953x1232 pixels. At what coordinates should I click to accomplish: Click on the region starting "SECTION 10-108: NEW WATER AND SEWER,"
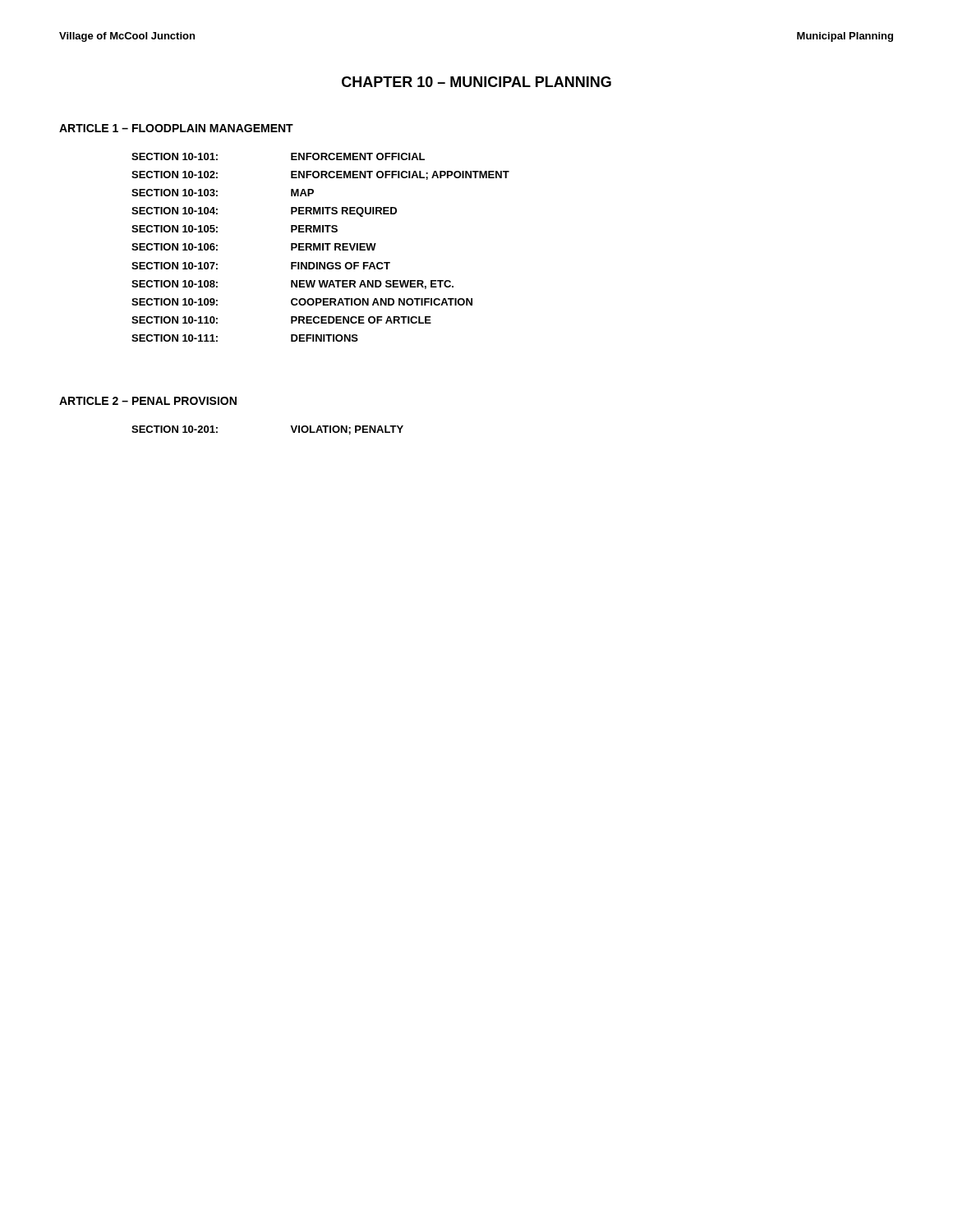pos(293,283)
